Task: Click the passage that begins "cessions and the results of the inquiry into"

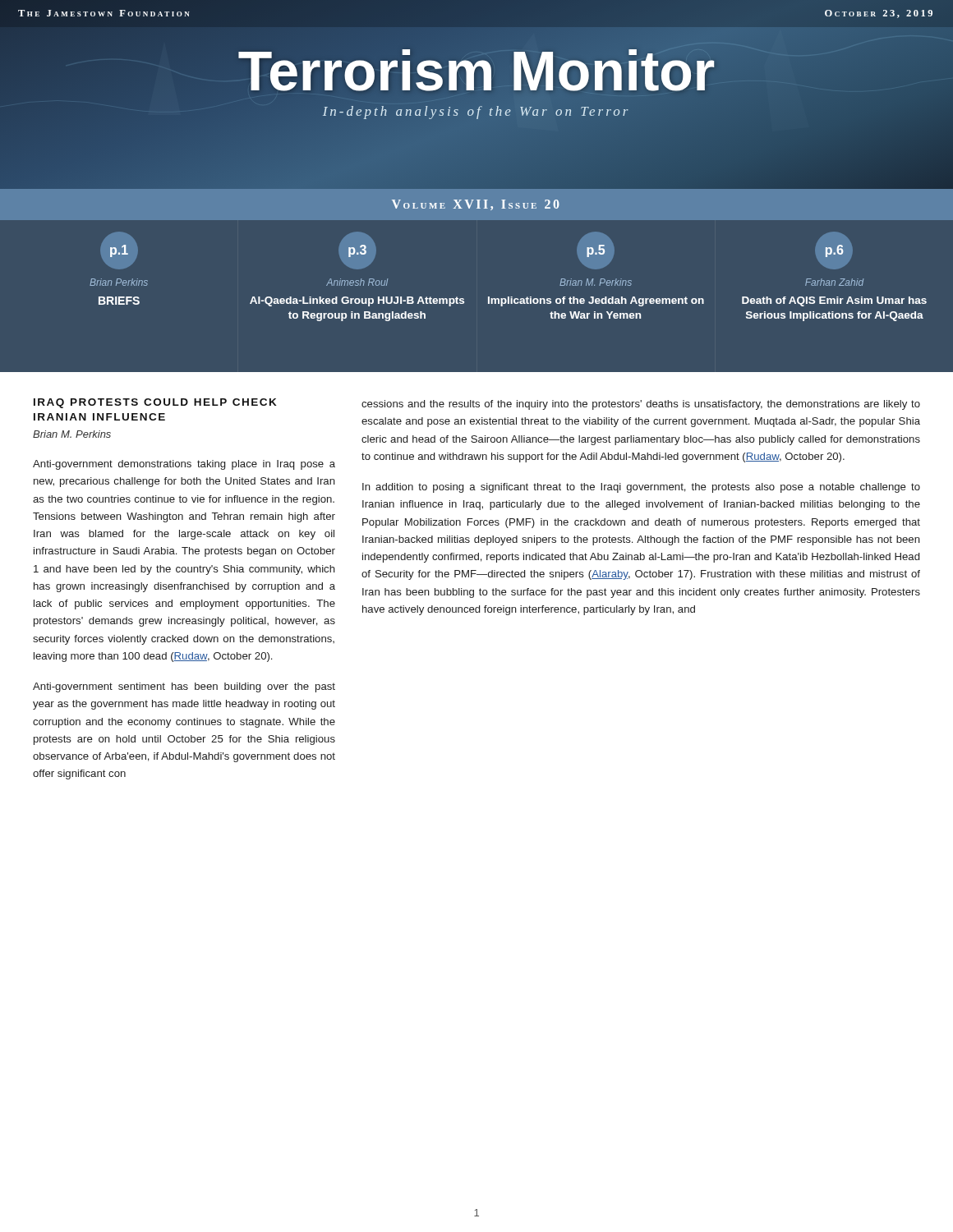Action: coord(641,430)
